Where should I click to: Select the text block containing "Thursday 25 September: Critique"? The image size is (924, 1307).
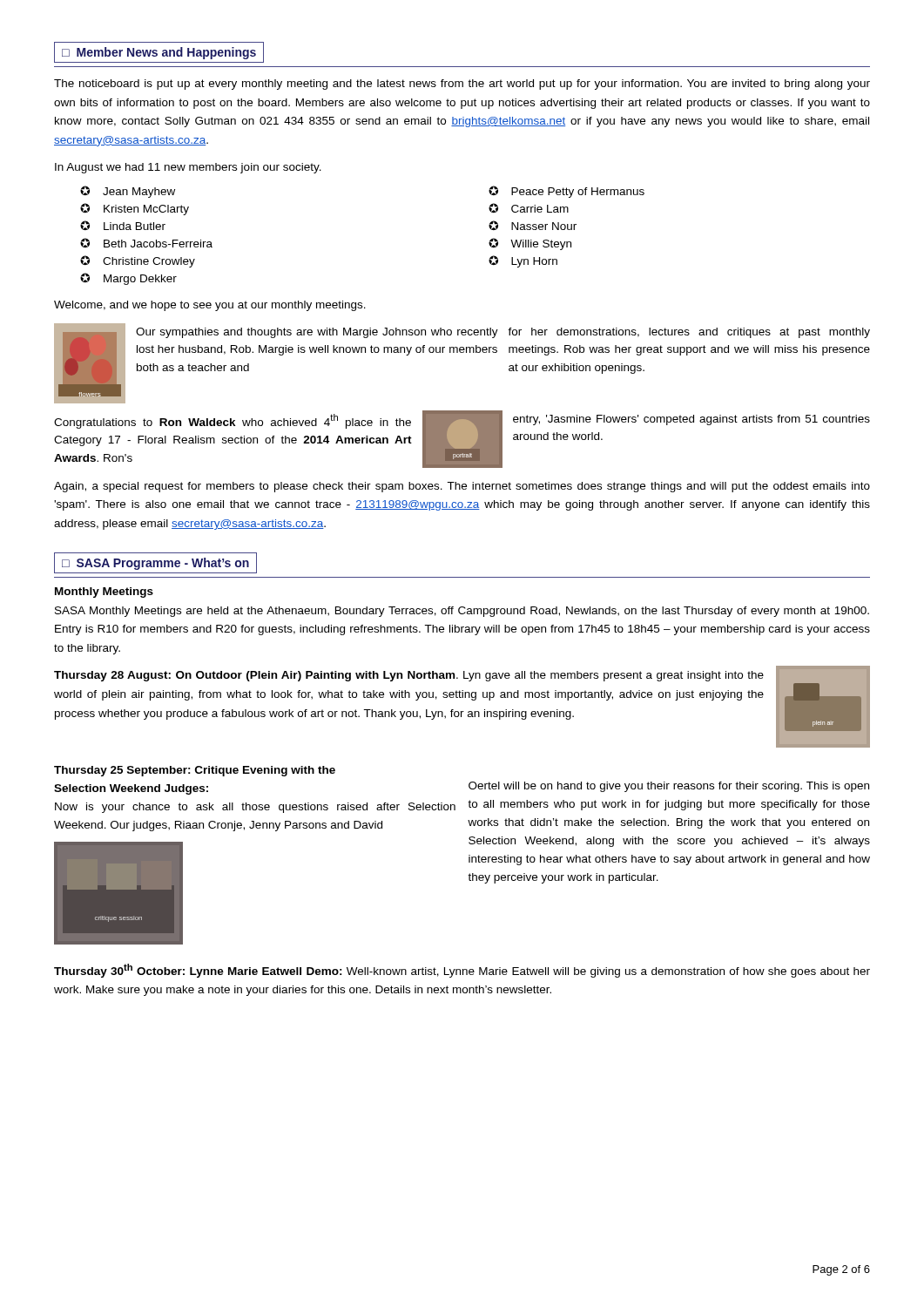(x=255, y=798)
